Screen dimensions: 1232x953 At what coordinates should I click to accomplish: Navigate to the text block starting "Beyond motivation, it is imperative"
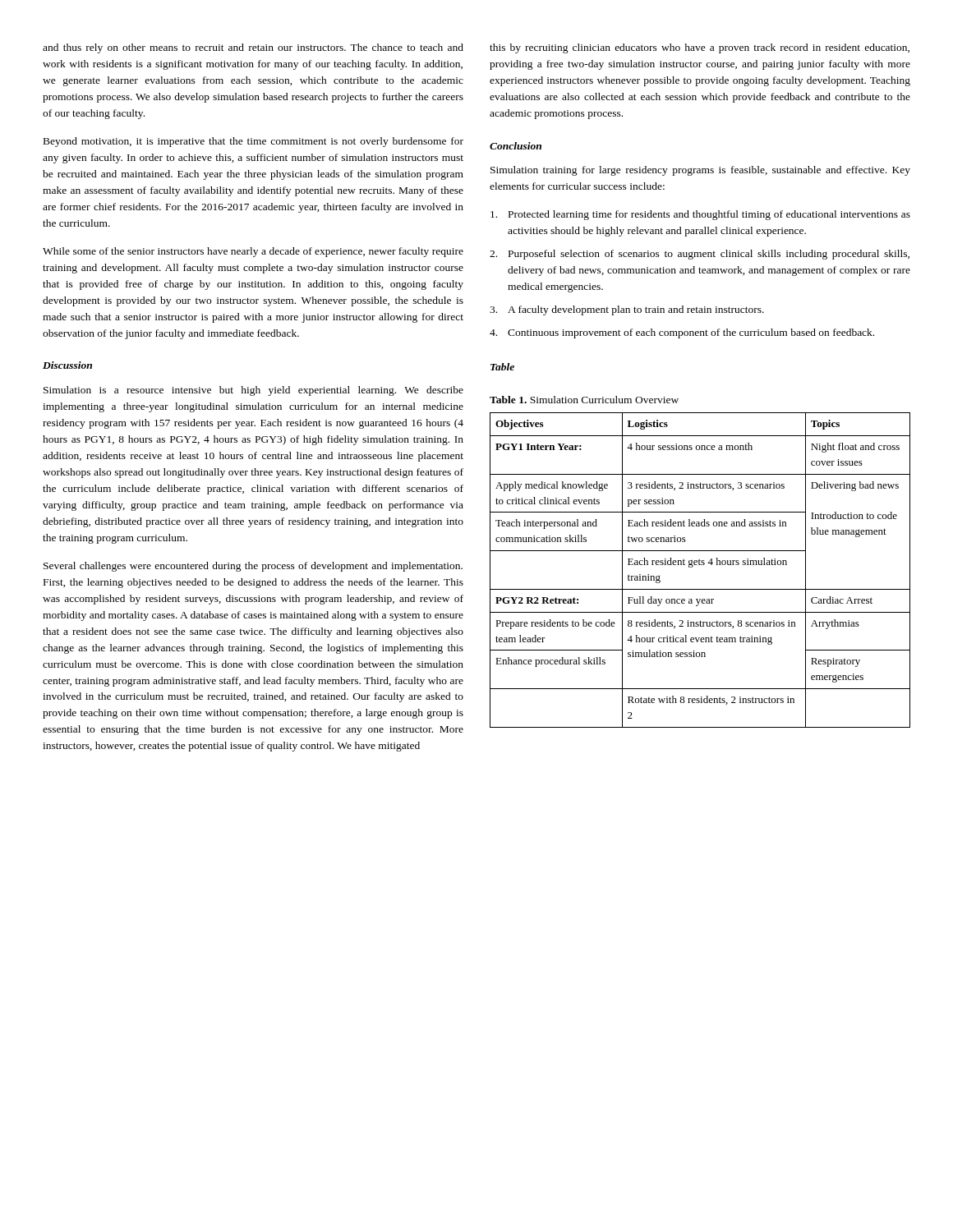coord(253,182)
